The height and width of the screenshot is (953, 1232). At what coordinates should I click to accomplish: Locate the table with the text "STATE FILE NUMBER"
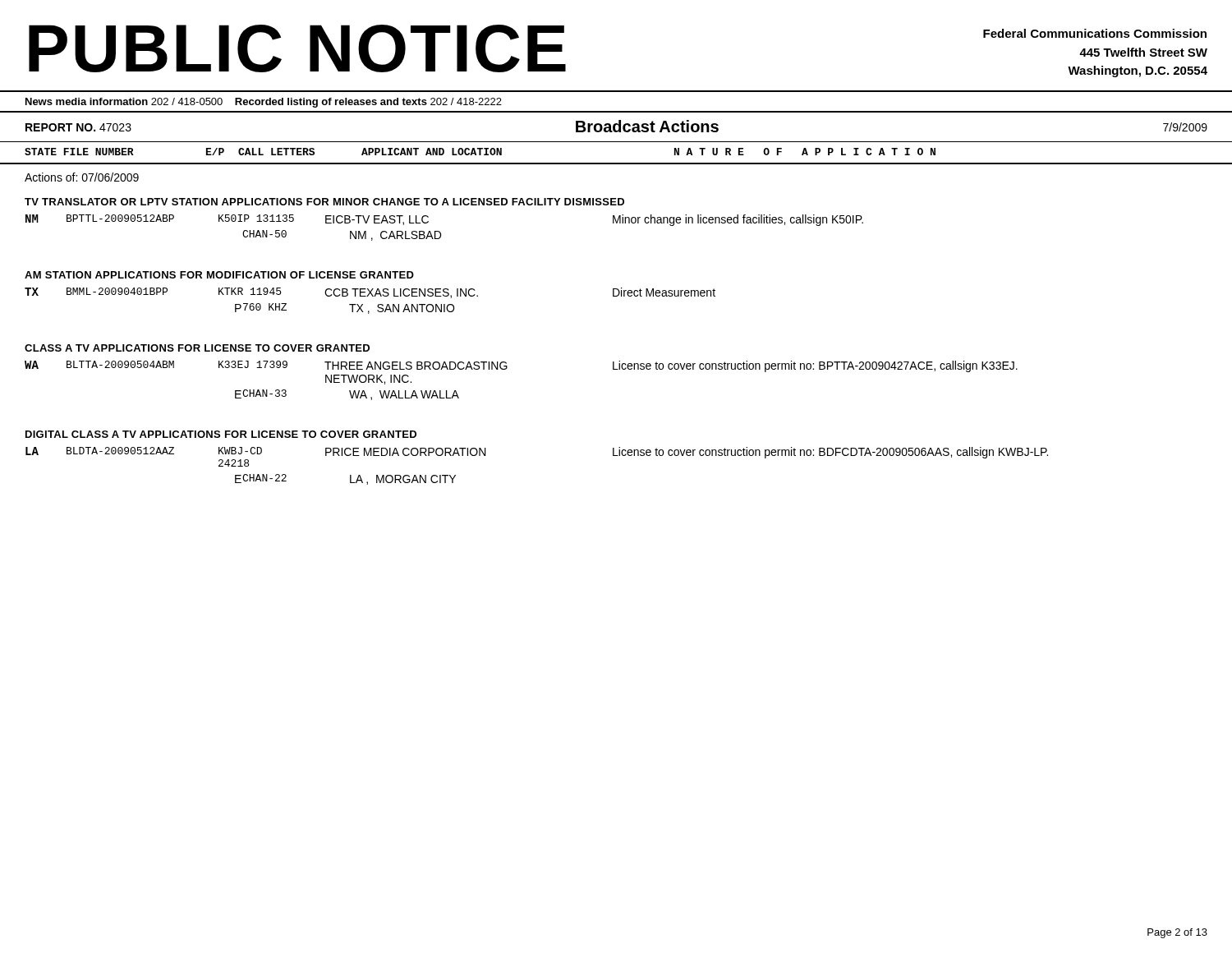(x=616, y=153)
